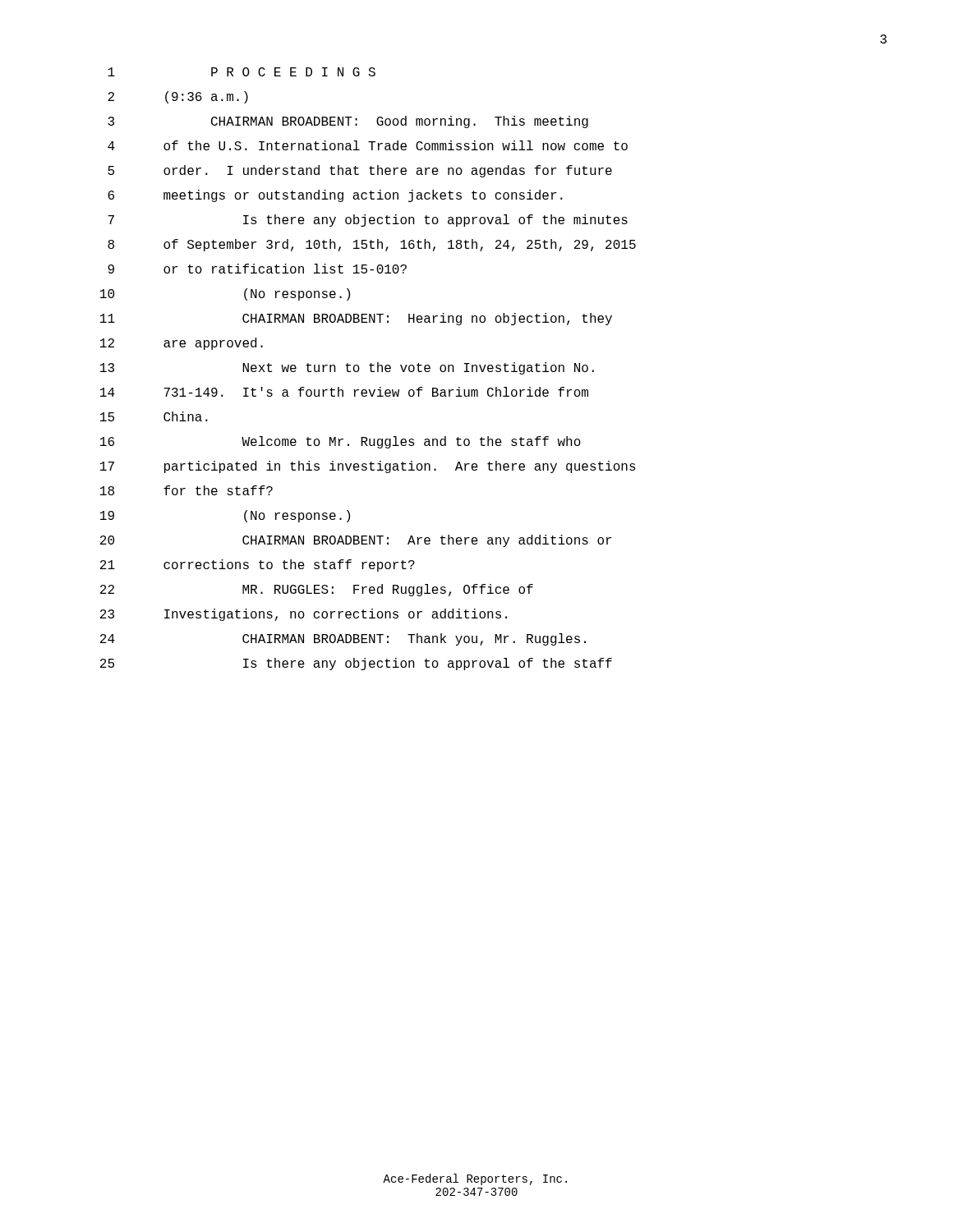The height and width of the screenshot is (1232, 953).
Task: Click on the list item that reads "25 Is there any objection to approval"
Action: tap(476, 664)
